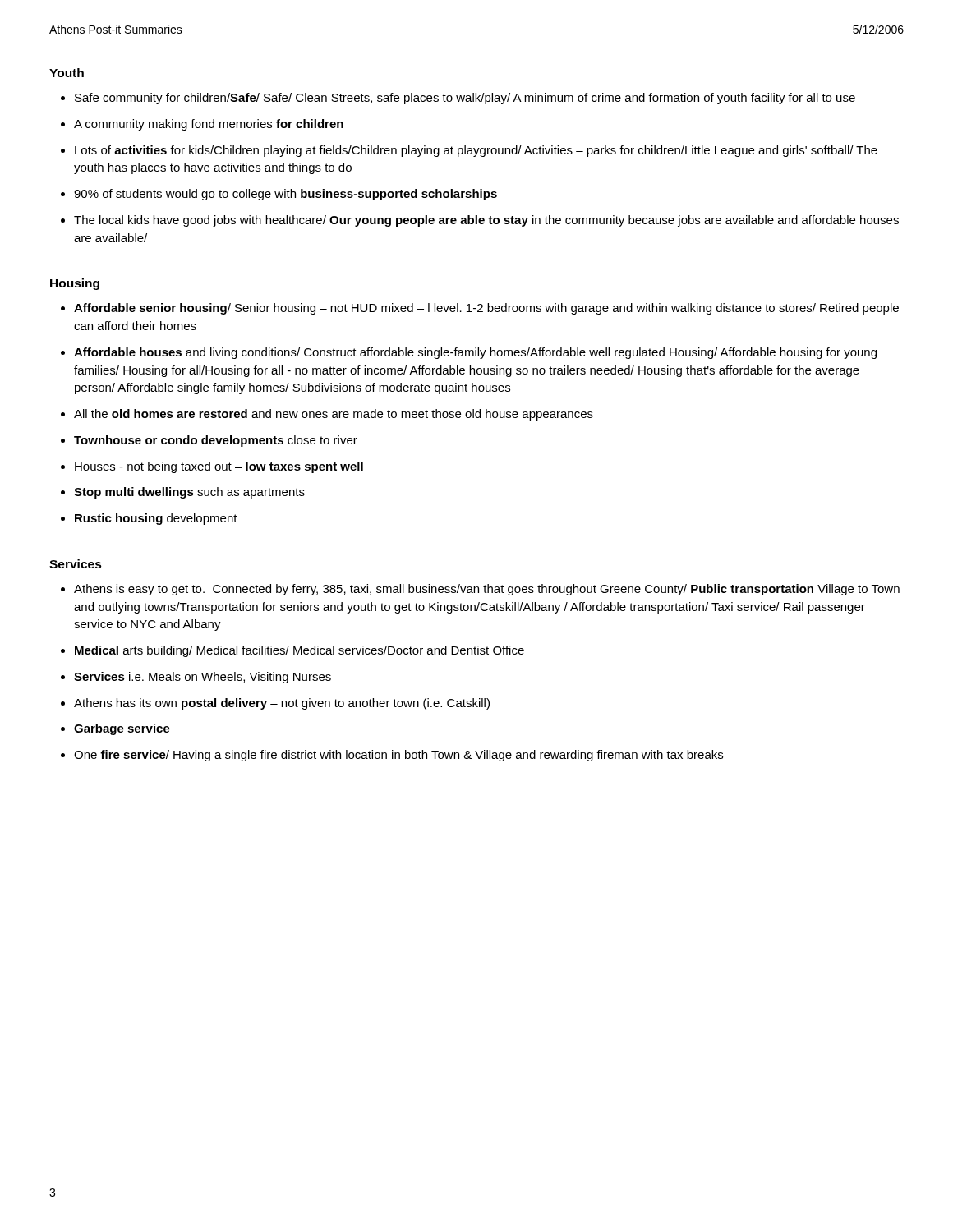Locate the text starting "Athens has its own postal delivery – not"
Image resolution: width=953 pixels, height=1232 pixels.
[282, 702]
